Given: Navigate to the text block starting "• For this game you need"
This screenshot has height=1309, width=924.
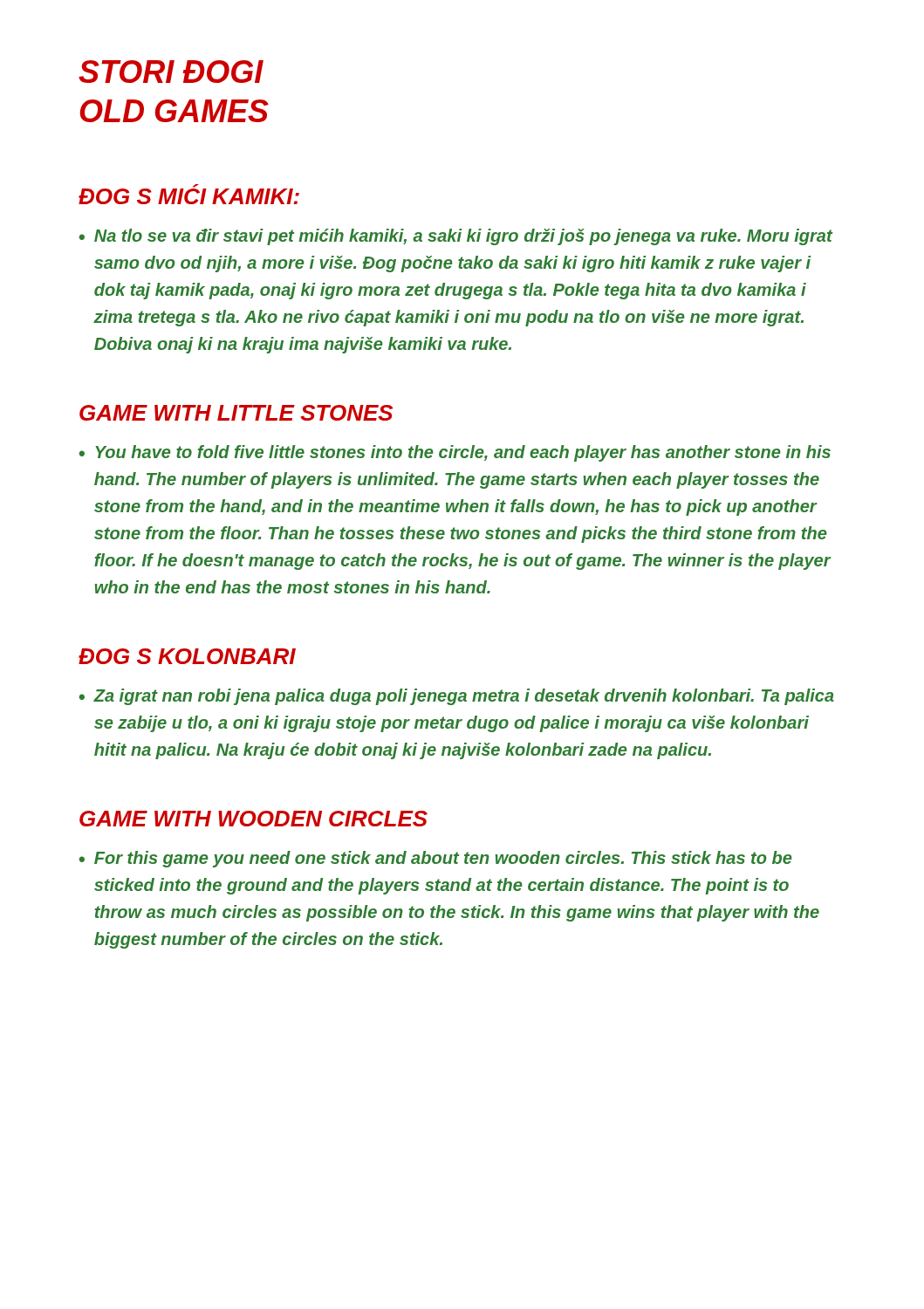Looking at the screenshot, I should coord(458,899).
